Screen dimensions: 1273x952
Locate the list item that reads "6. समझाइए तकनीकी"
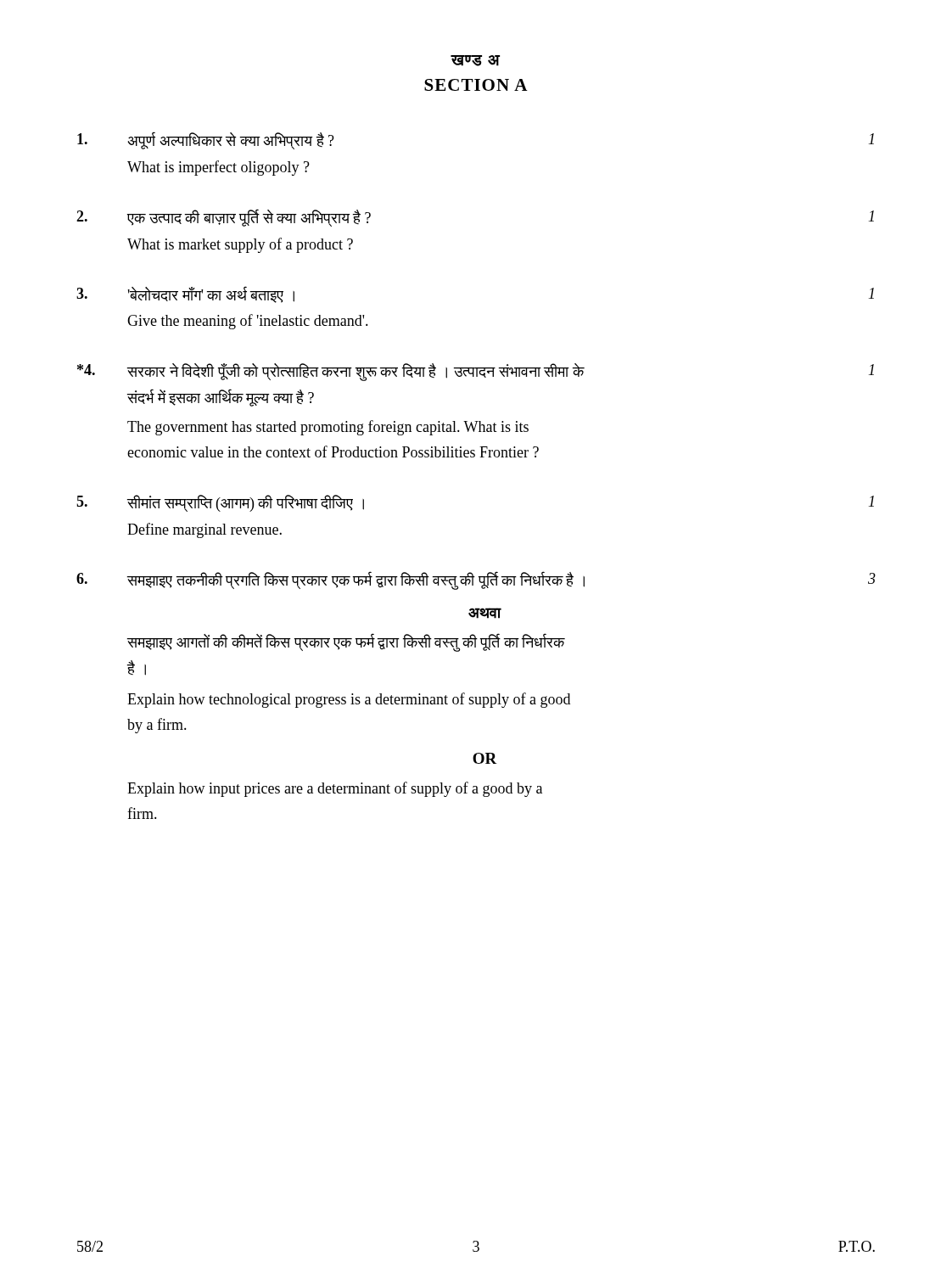[476, 698]
